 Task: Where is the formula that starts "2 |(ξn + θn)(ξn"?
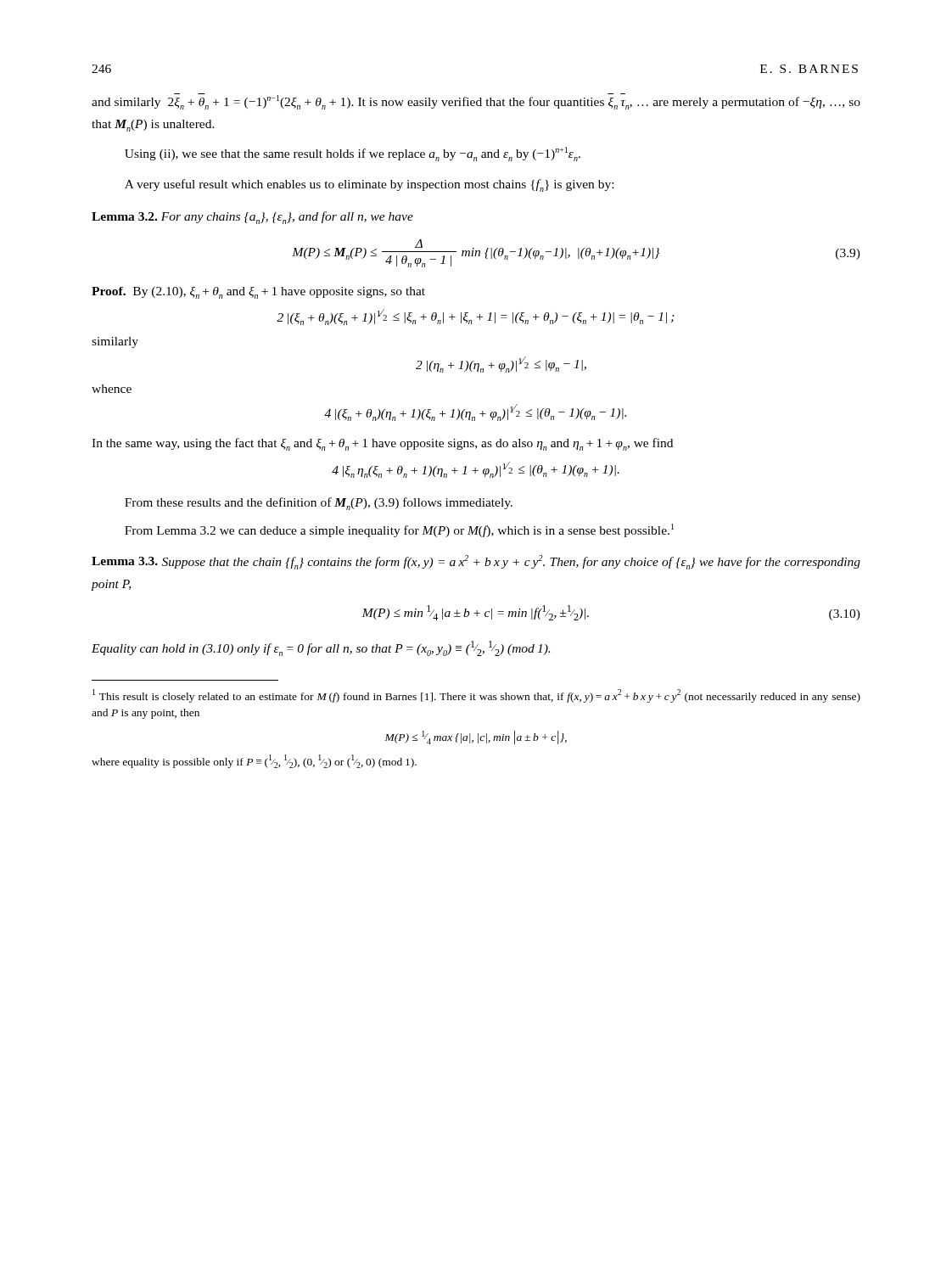476,317
